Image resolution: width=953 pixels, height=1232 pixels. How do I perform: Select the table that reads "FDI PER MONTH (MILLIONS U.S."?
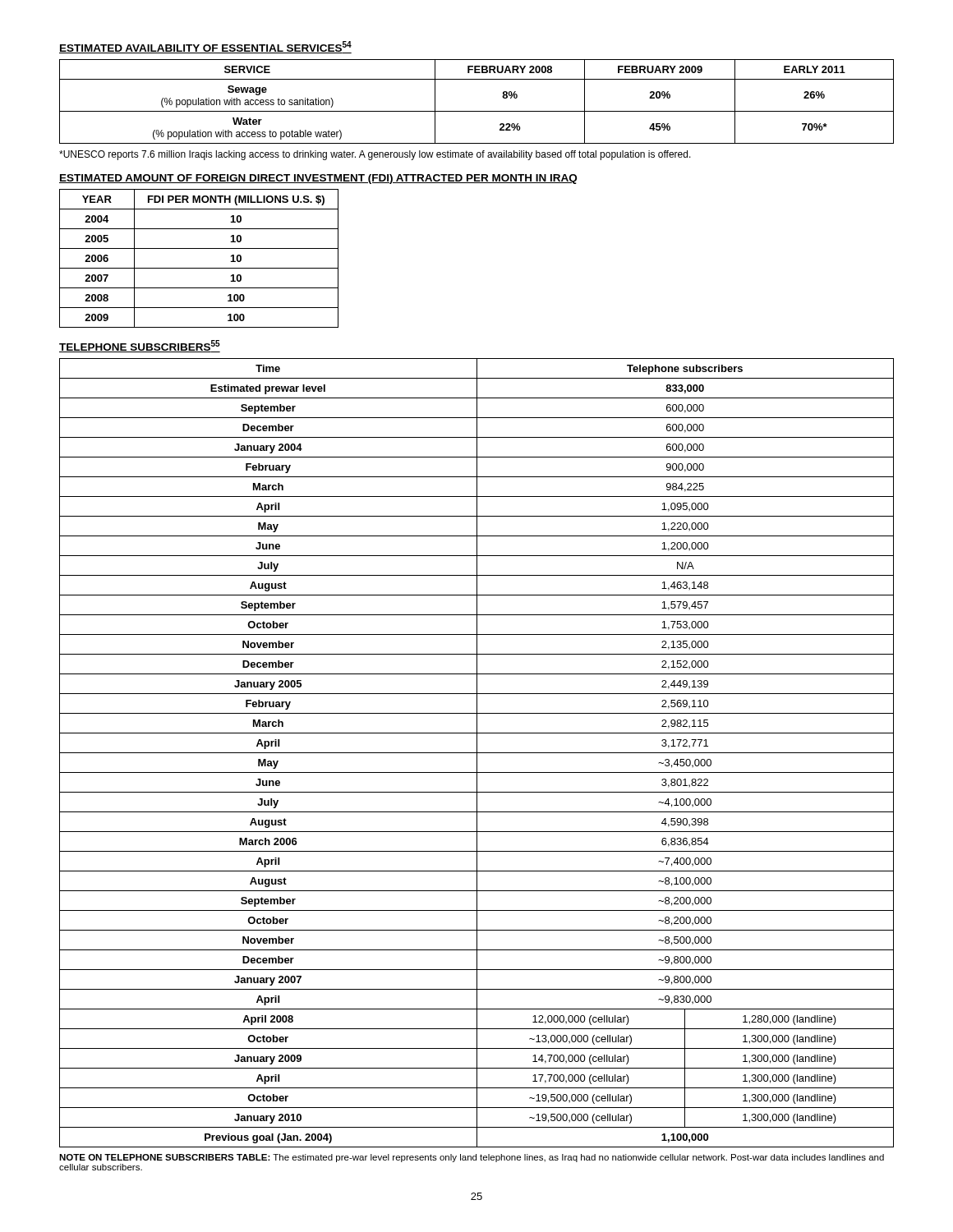pos(476,258)
